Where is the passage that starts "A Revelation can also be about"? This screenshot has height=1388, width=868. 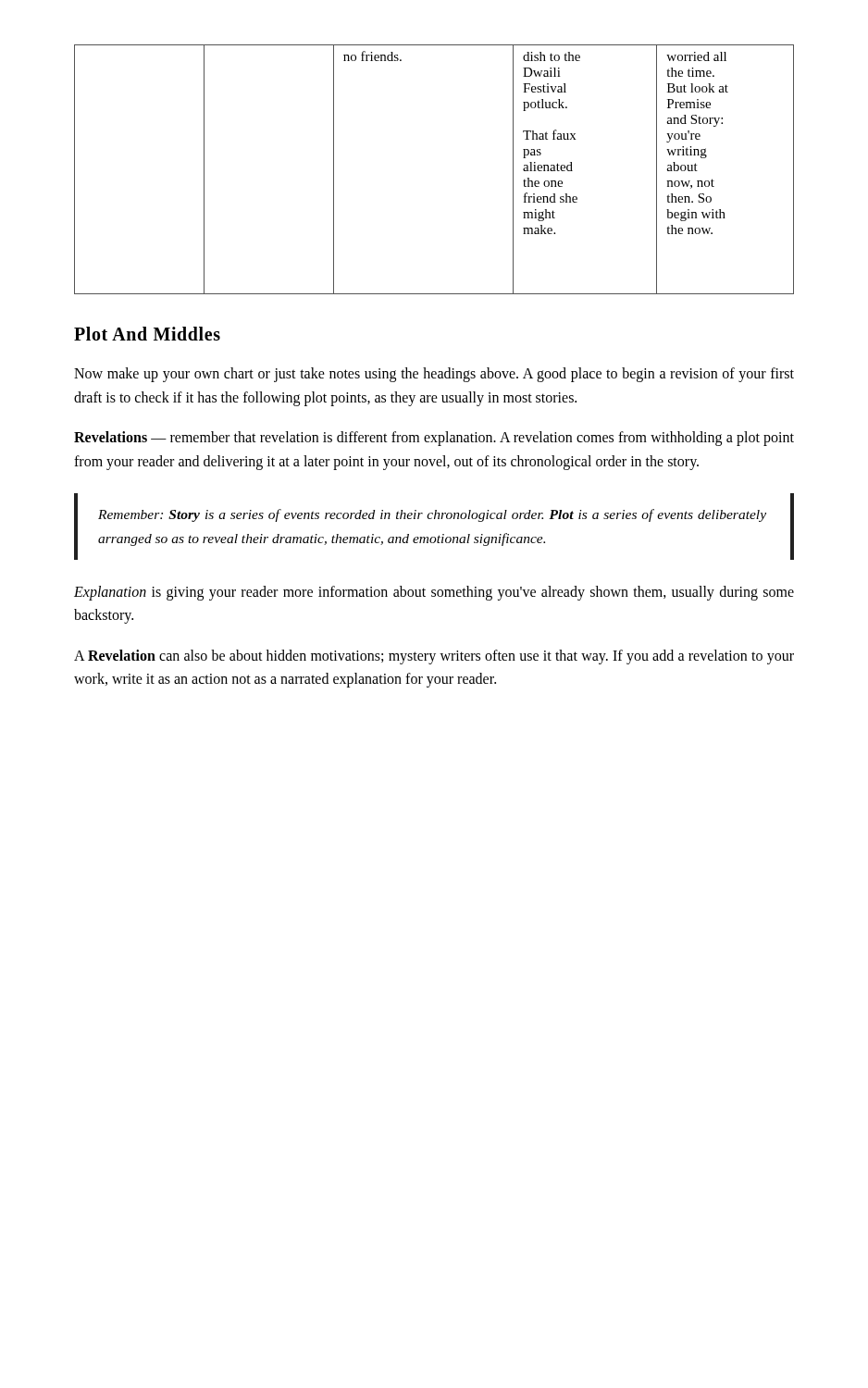coord(434,667)
